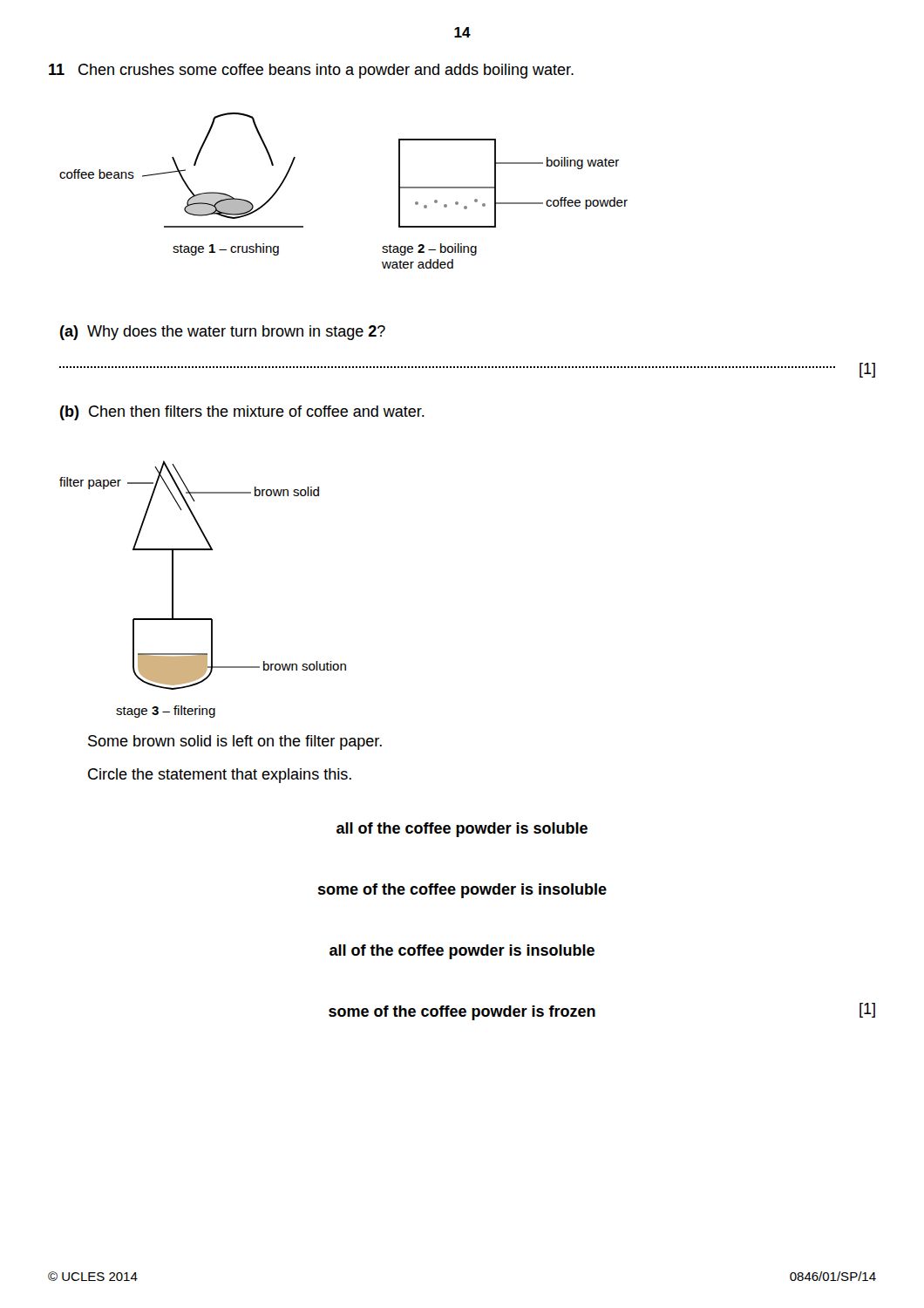Point to the region starting "Some brown solid"
Viewport: 924px width, 1308px height.
[235, 741]
